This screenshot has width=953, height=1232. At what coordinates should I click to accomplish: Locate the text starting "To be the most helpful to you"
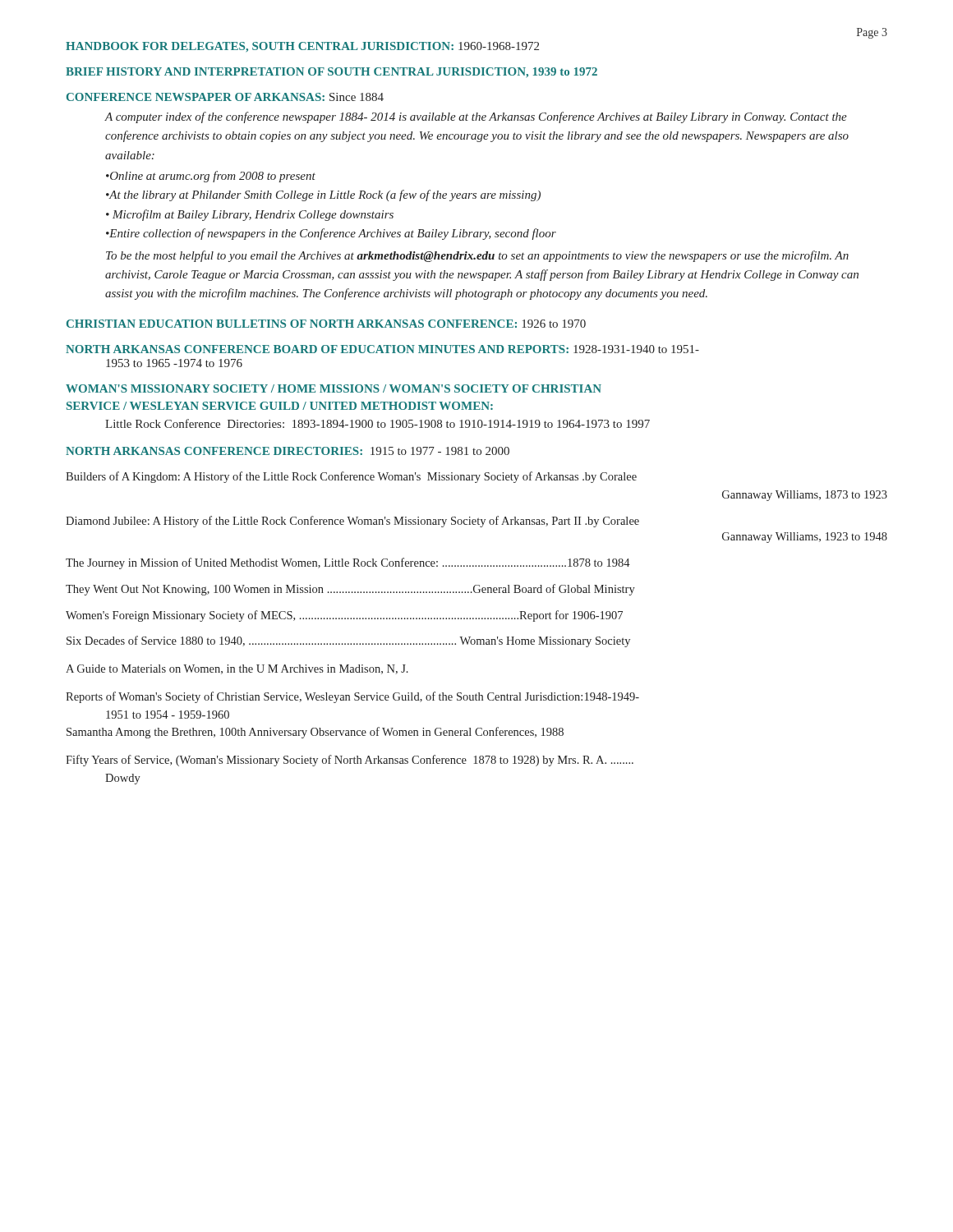click(x=482, y=274)
